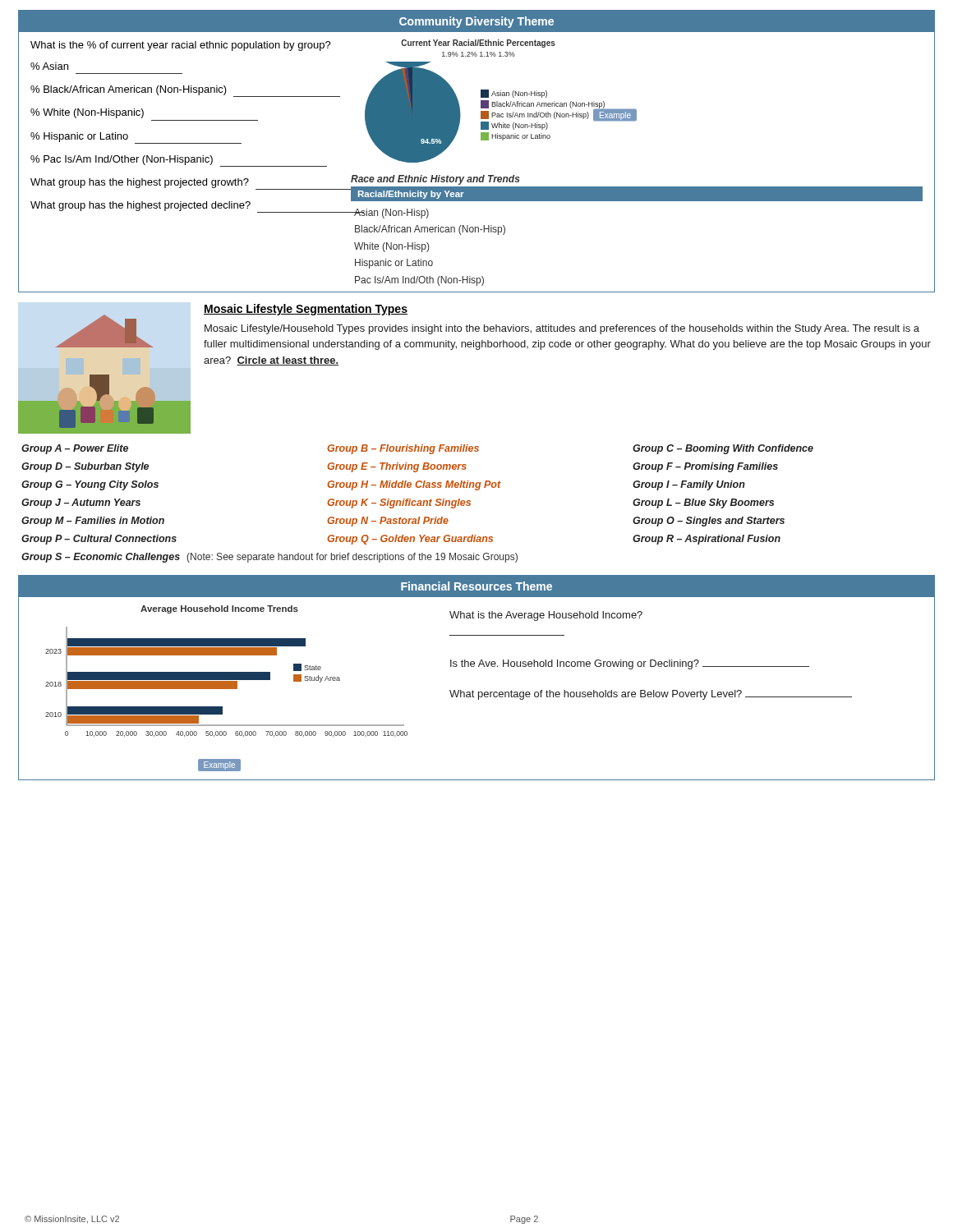Navigate to the text starting "Group L – Blue Sky"
Screen dimensions: 1232x953
coord(704,503)
